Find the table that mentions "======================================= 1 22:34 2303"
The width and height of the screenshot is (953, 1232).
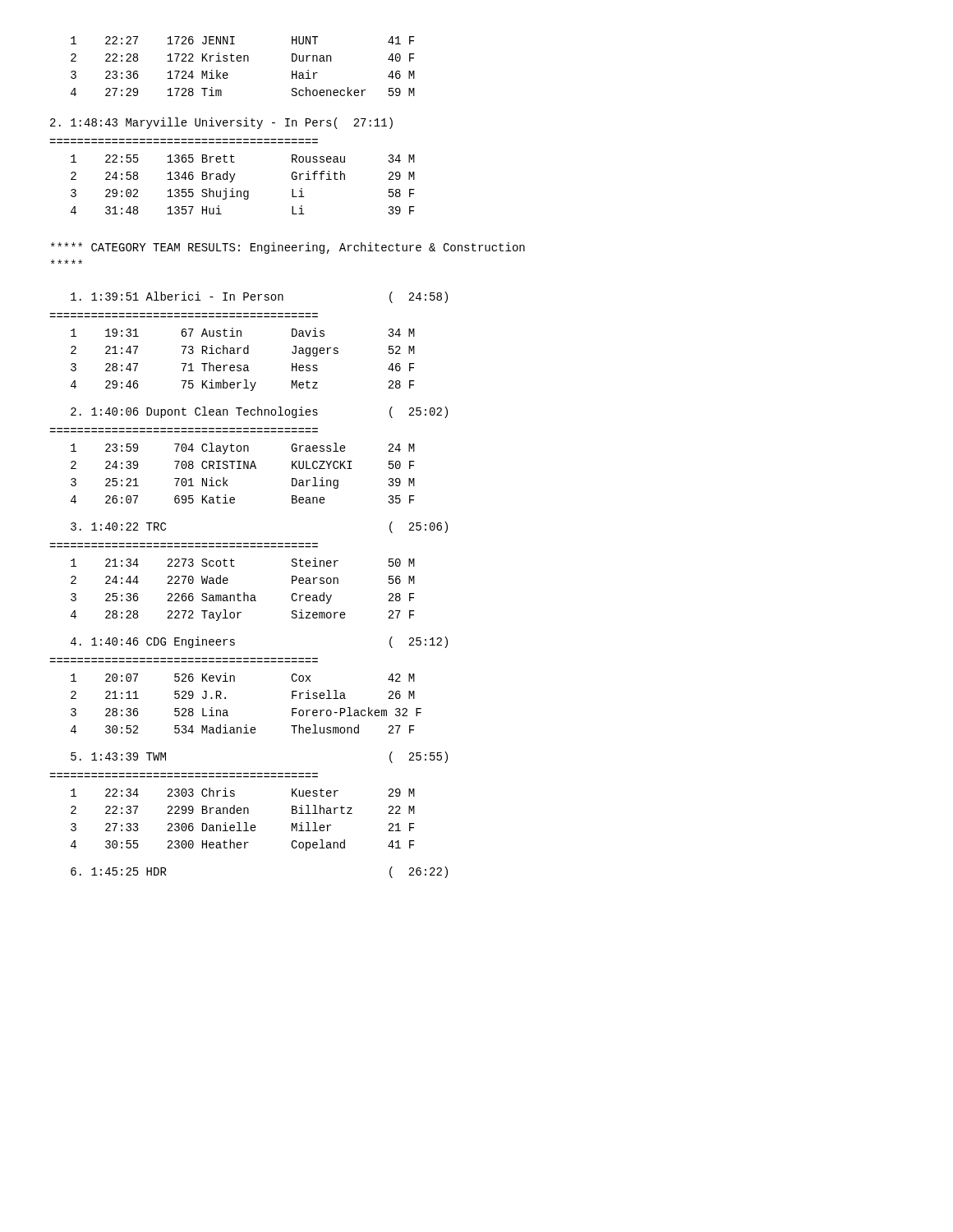476,811
